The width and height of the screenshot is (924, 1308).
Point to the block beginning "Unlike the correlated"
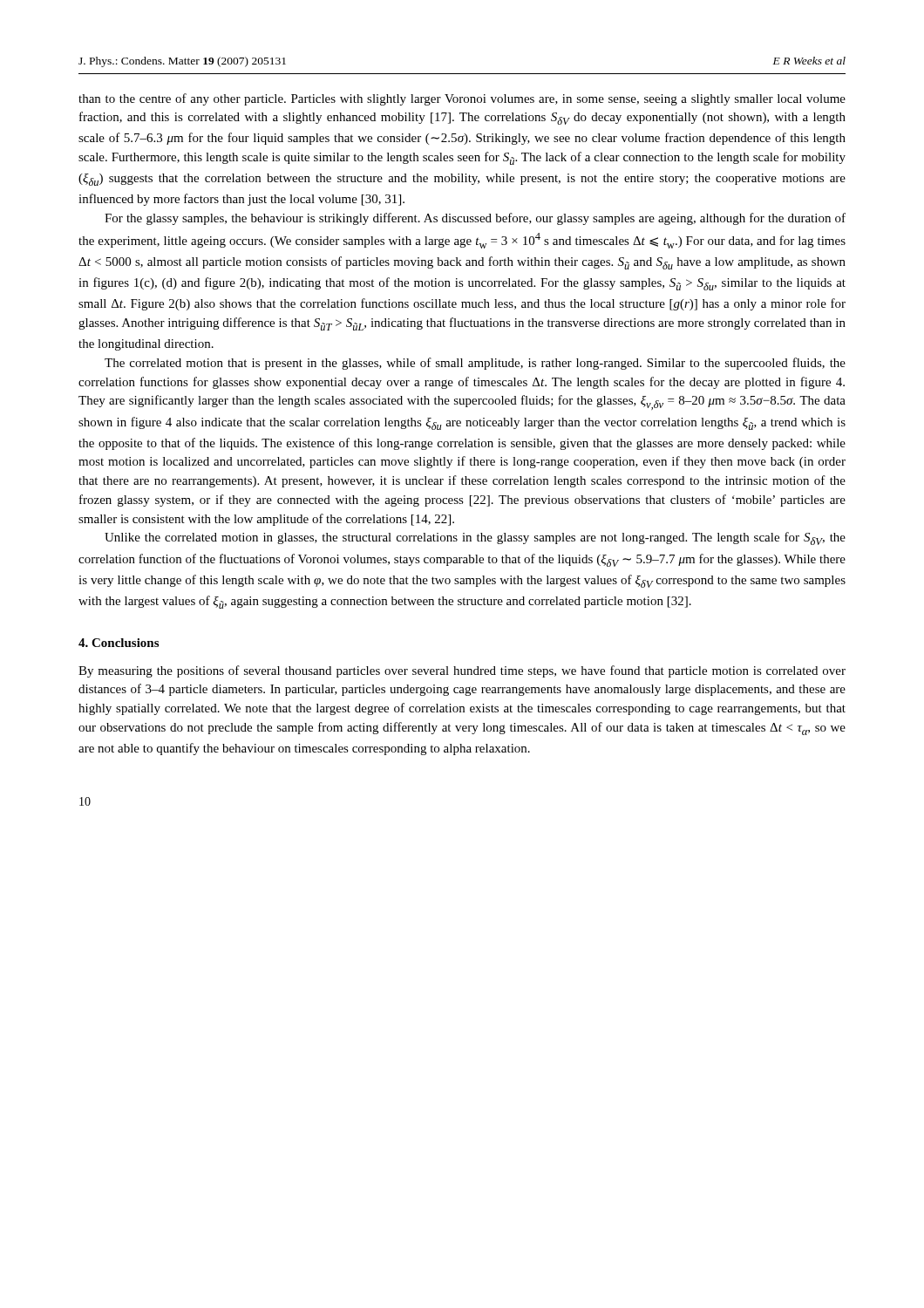pos(462,571)
